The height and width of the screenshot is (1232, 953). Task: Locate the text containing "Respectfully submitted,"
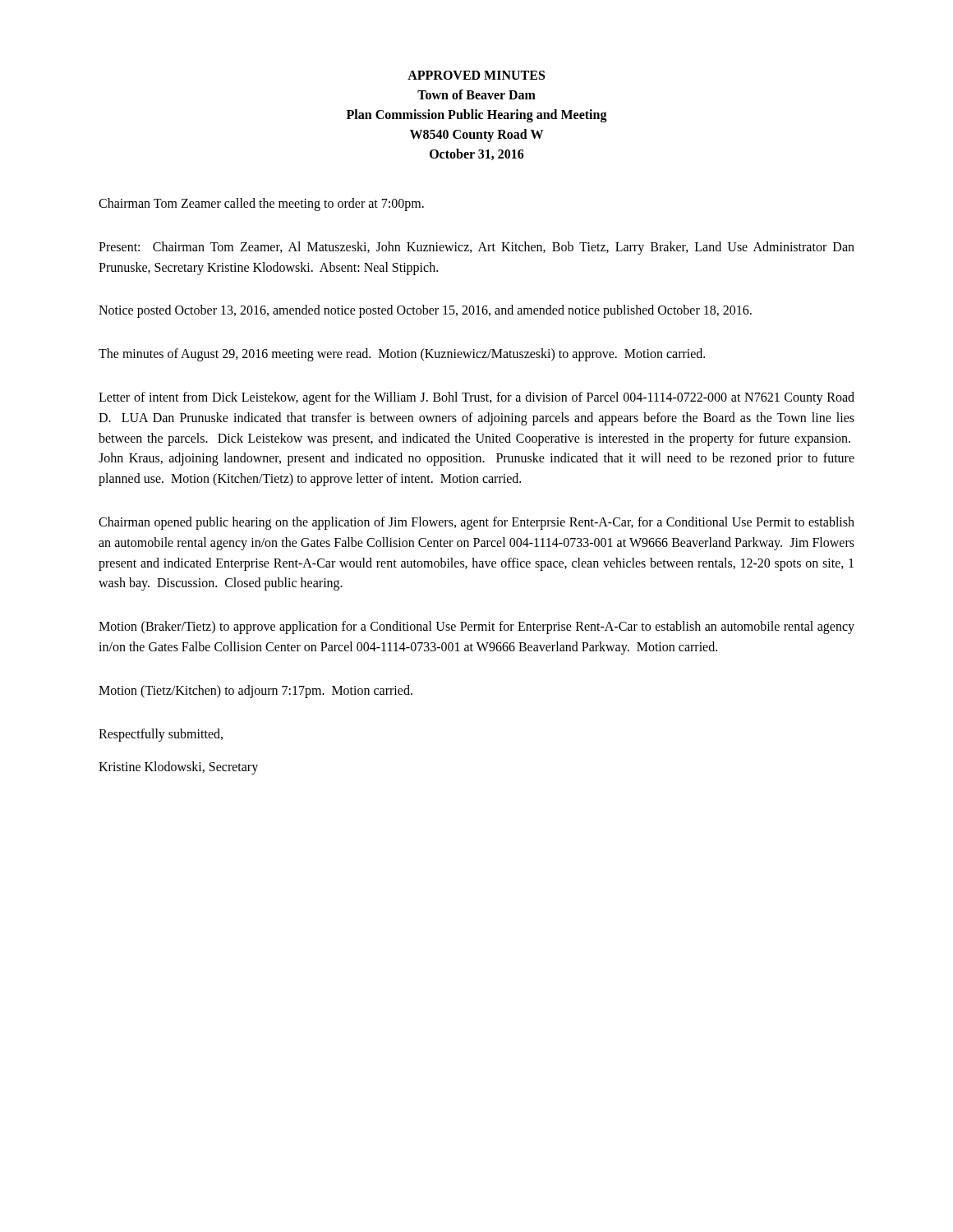pyautogui.click(x=161, y=733)
